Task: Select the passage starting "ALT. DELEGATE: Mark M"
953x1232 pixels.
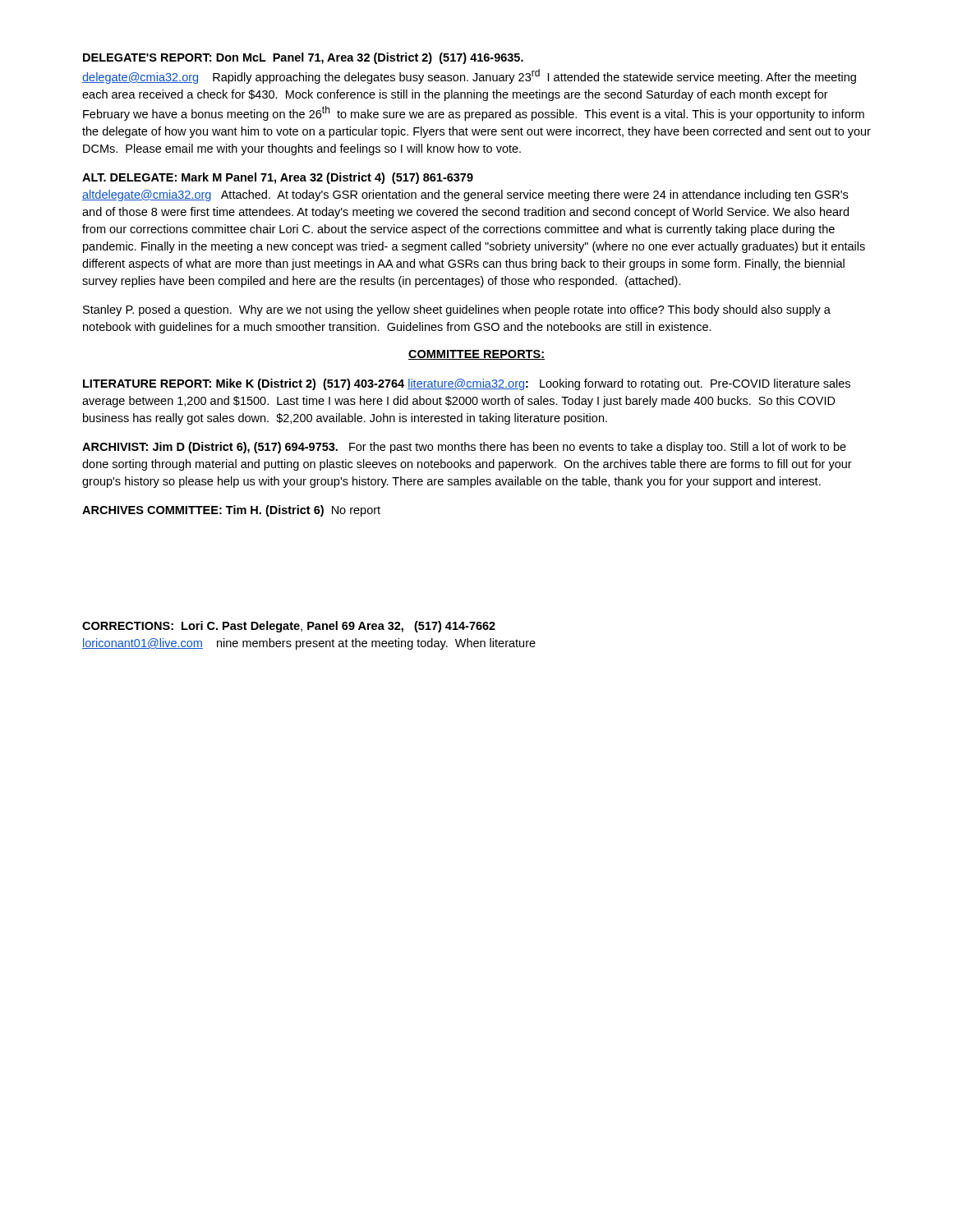Action: tap(474, 229)
